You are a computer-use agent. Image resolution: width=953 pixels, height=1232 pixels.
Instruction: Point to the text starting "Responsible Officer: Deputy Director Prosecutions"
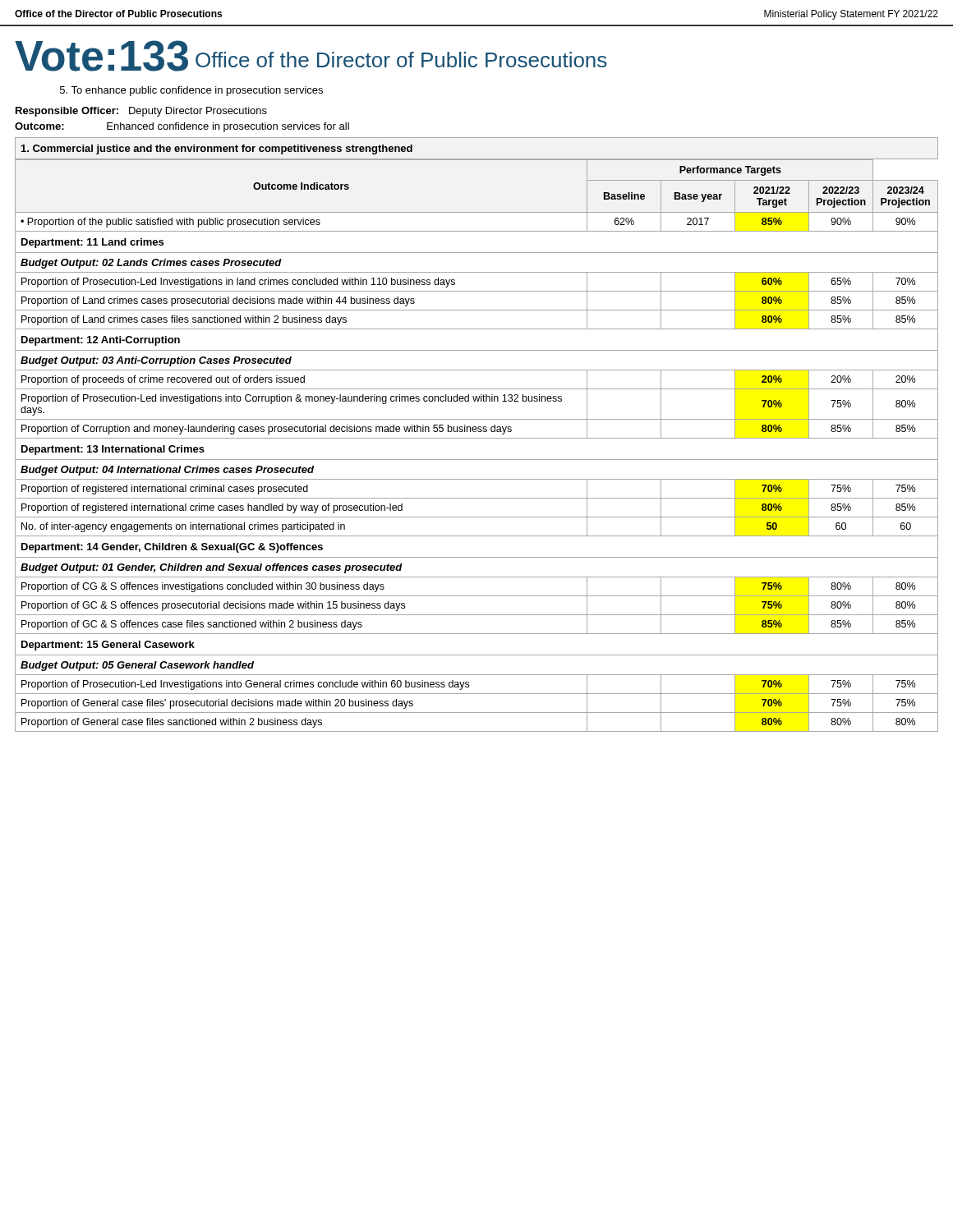click(141, 111)
